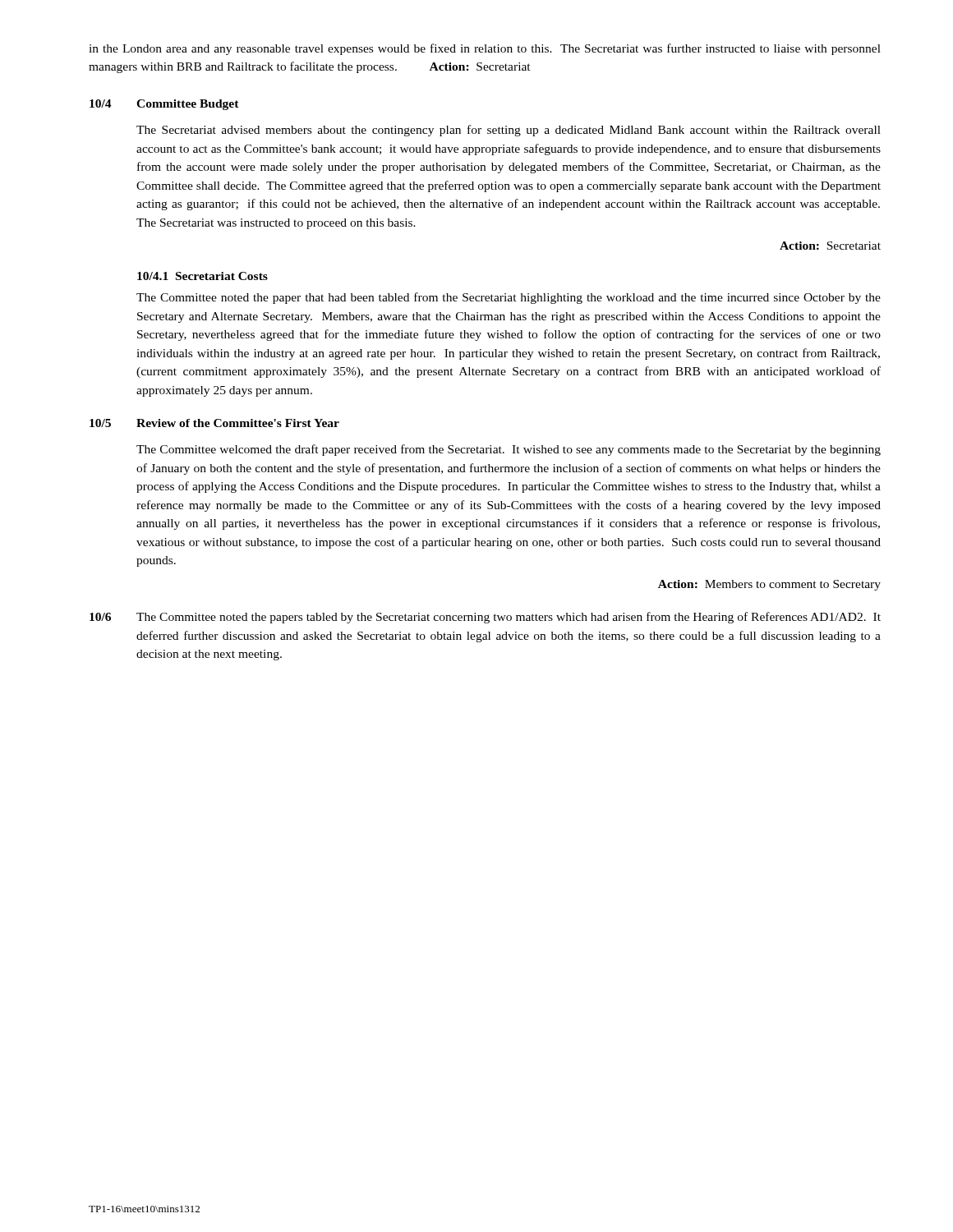Find the text block that says "The Committee welcomed the draft paper received"
Screen dimensions: 1232x953
pos(509,505)
